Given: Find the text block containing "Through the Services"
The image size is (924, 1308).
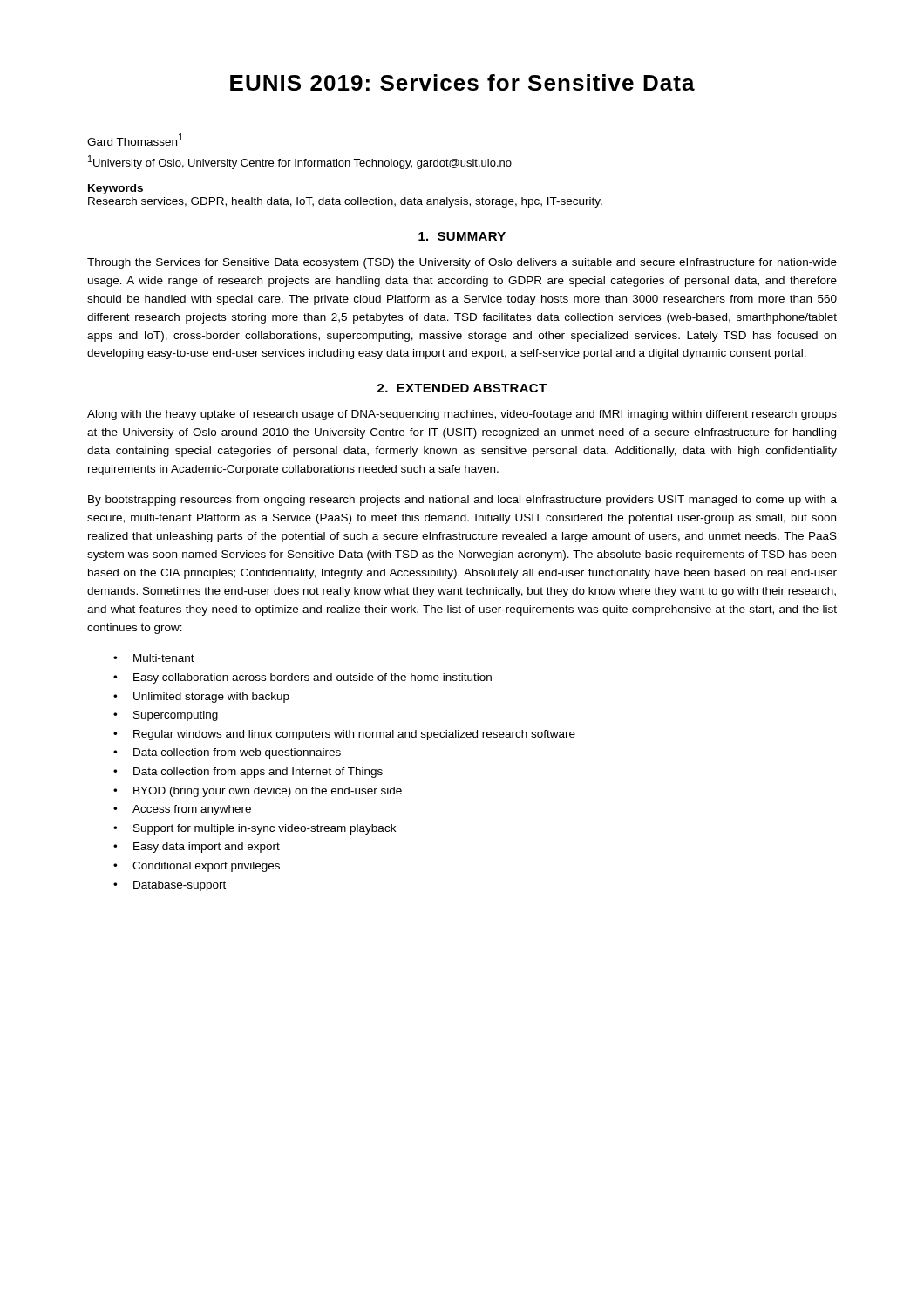Looking at the screenshot, I should tap(462, 308).
